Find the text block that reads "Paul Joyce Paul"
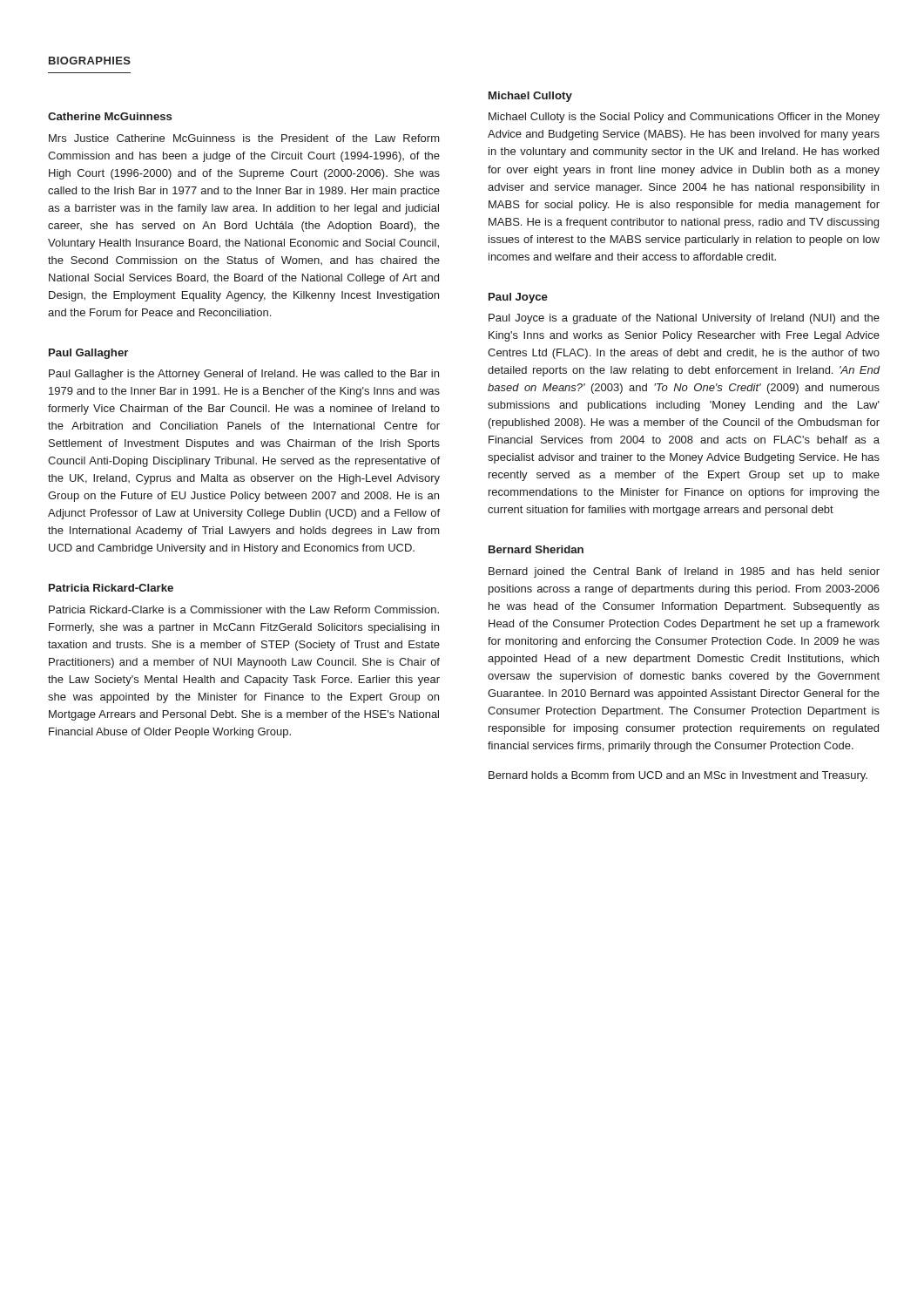The image size is (924, 1307). click(x=684, y=403)
